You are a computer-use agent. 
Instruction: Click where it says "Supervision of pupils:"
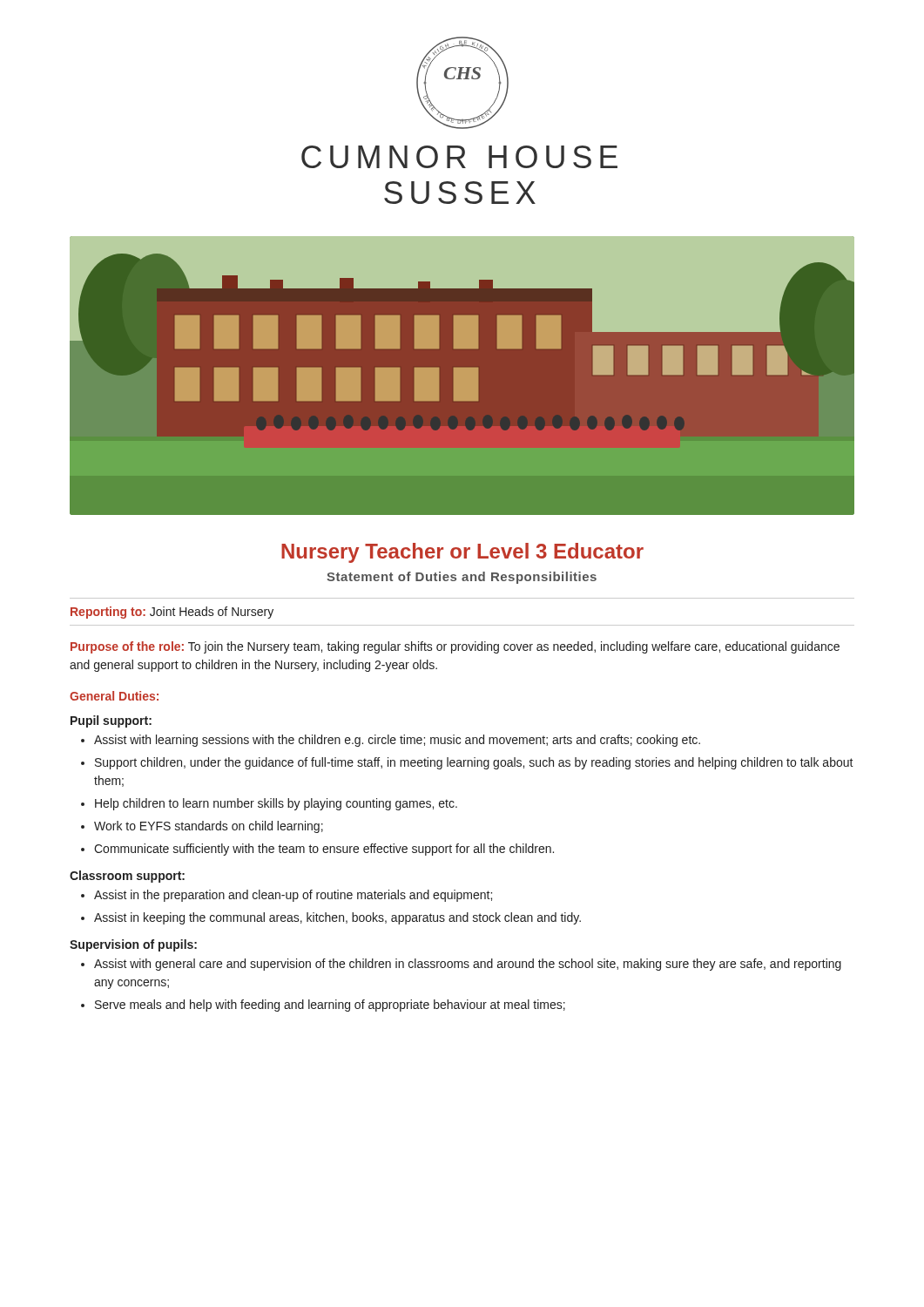tap(134, 945)
